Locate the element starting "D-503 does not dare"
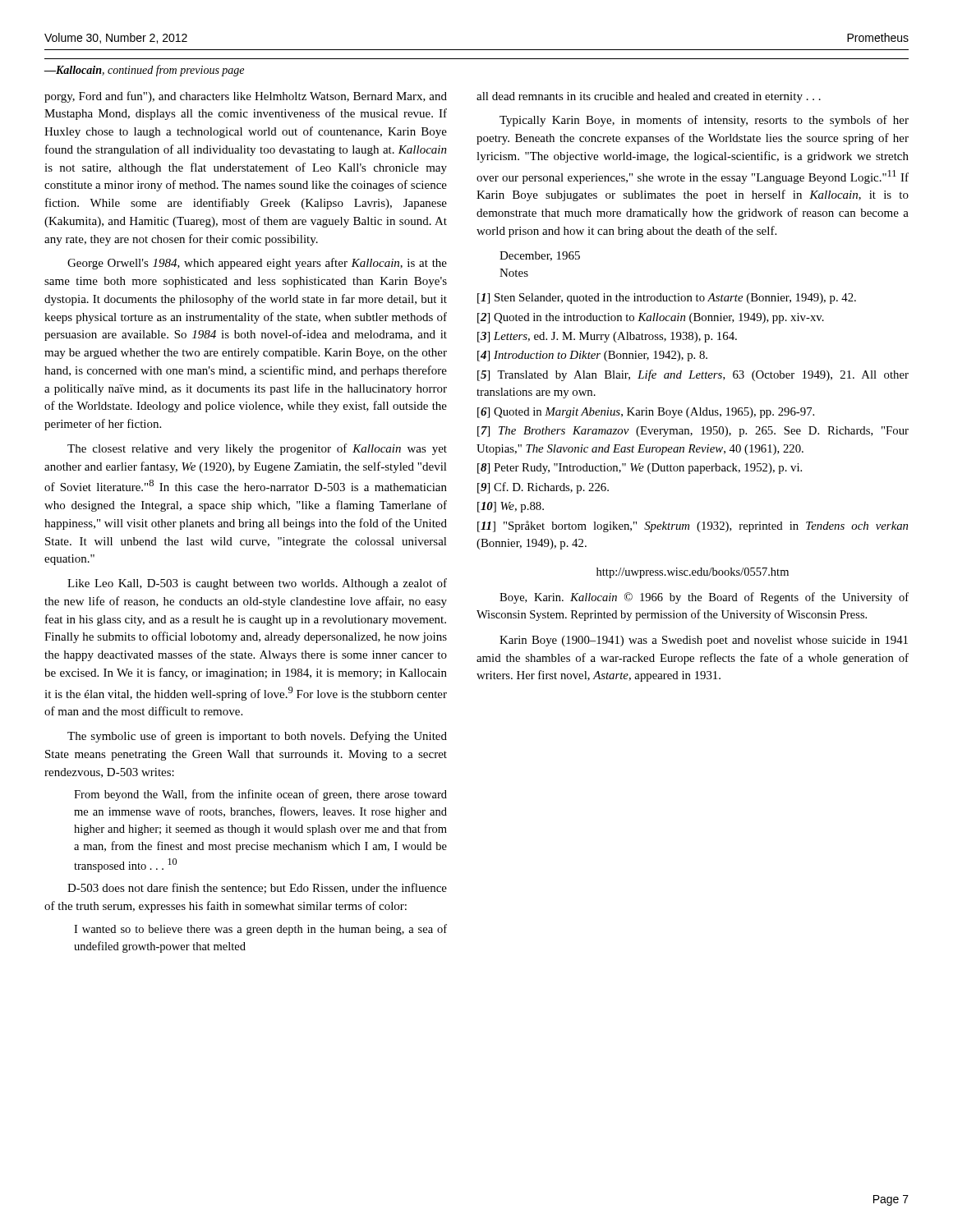 point(246,898)
